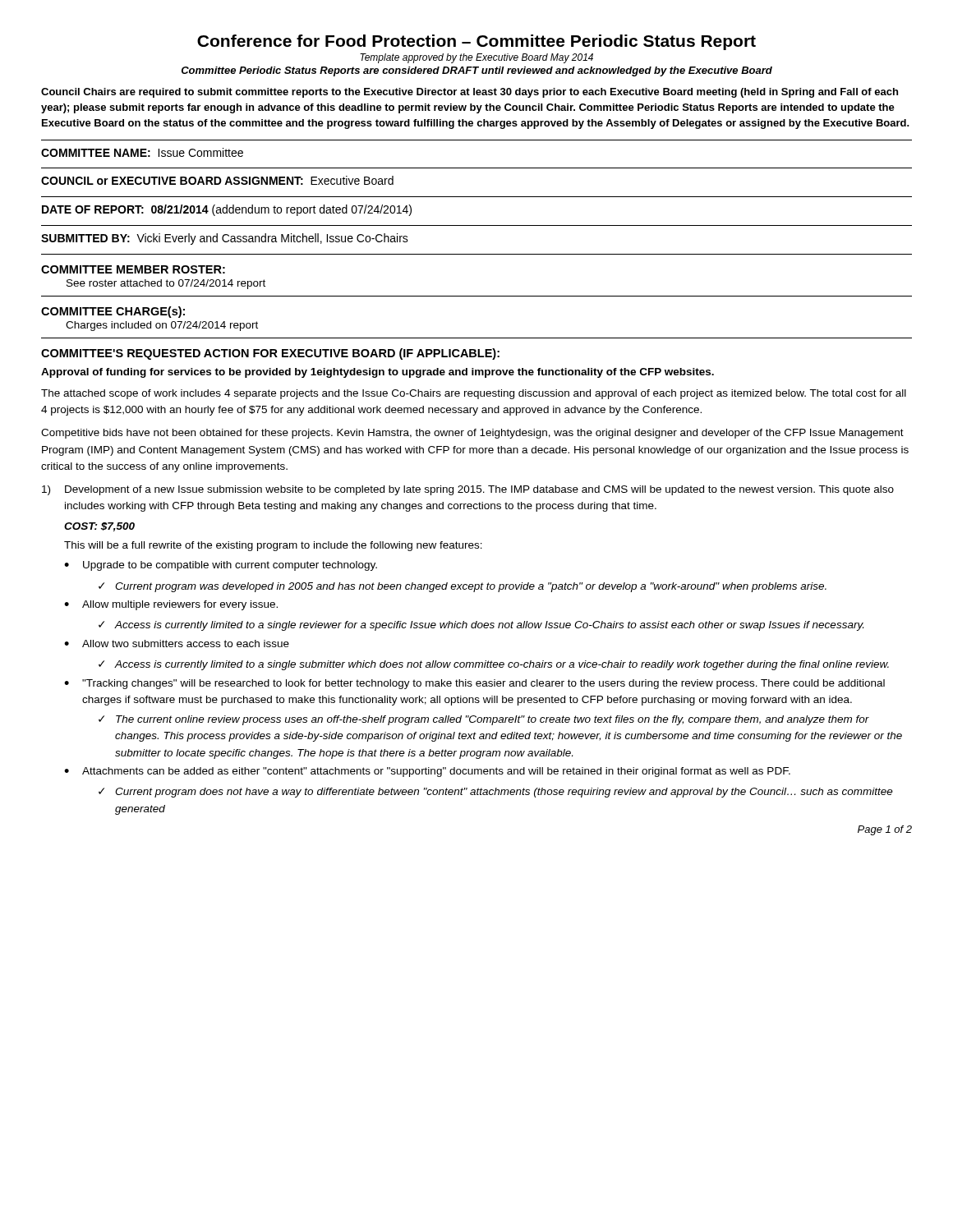This screenshot has width=953, height=1232.
Task: Click on the list item containing "• Allow multiple reviewers for every issue."
Action: tap(171, 605)
